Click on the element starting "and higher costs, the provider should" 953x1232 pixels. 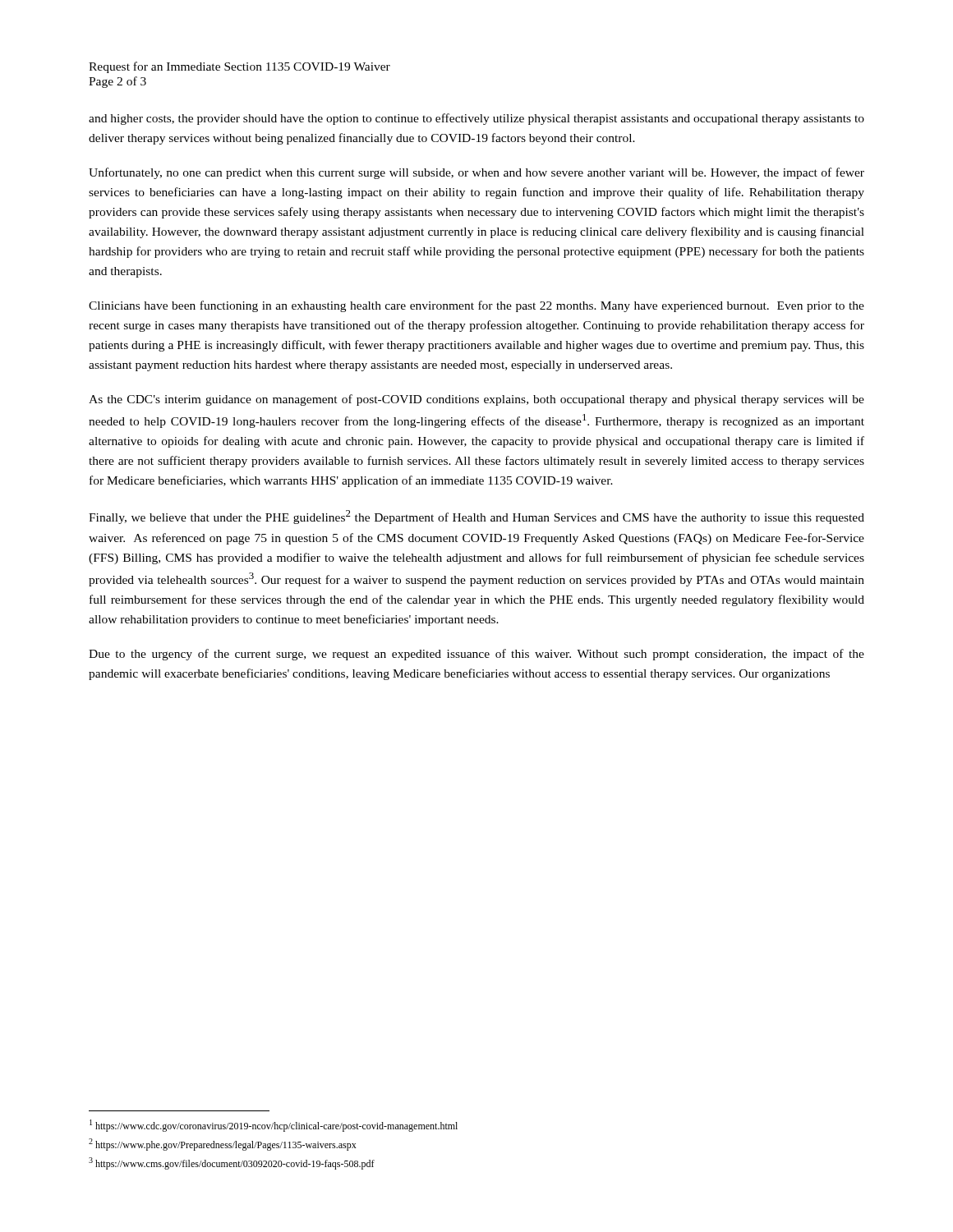click(476, 128)
